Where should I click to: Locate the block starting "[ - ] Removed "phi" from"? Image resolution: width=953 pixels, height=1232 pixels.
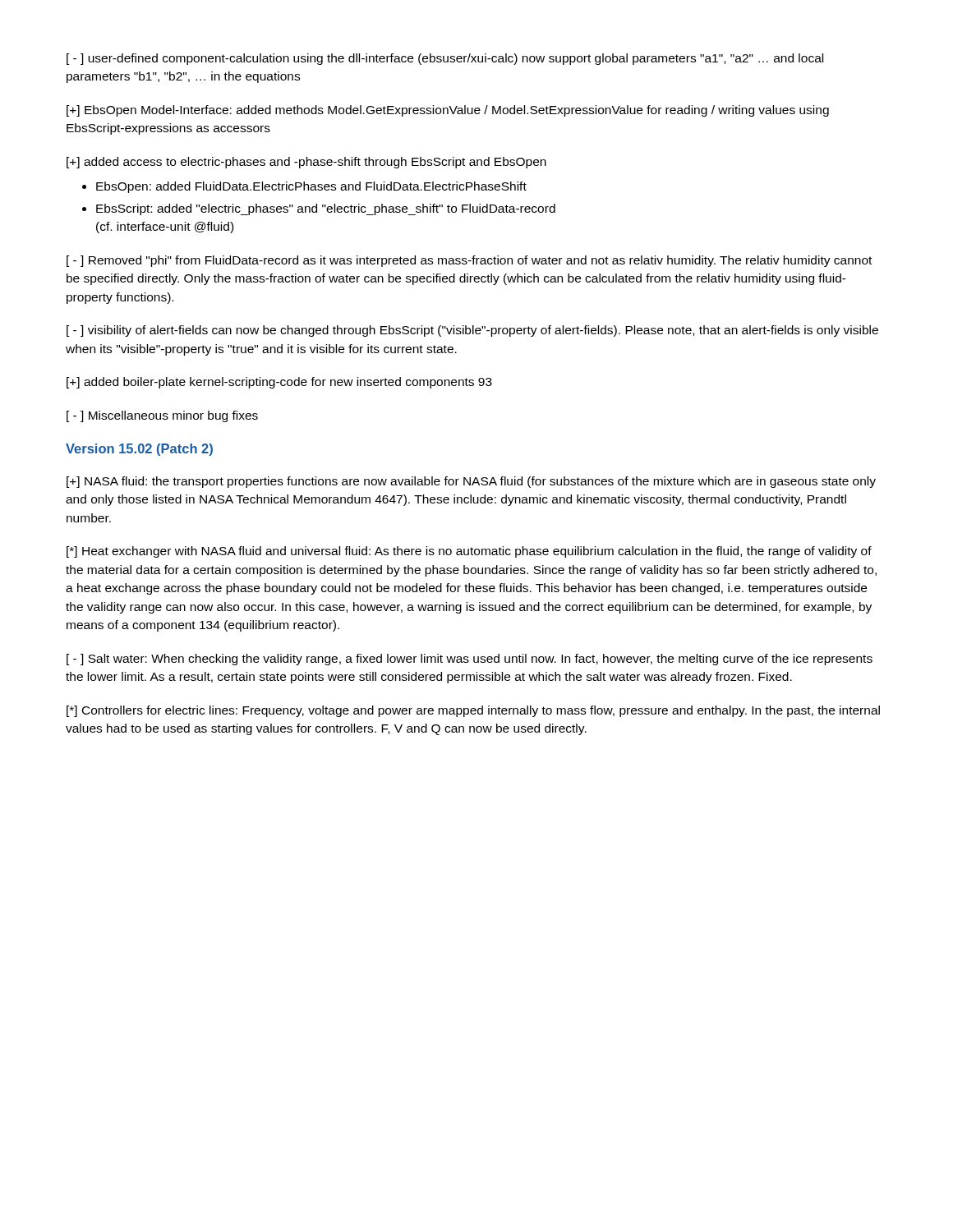tap(469, 278)
